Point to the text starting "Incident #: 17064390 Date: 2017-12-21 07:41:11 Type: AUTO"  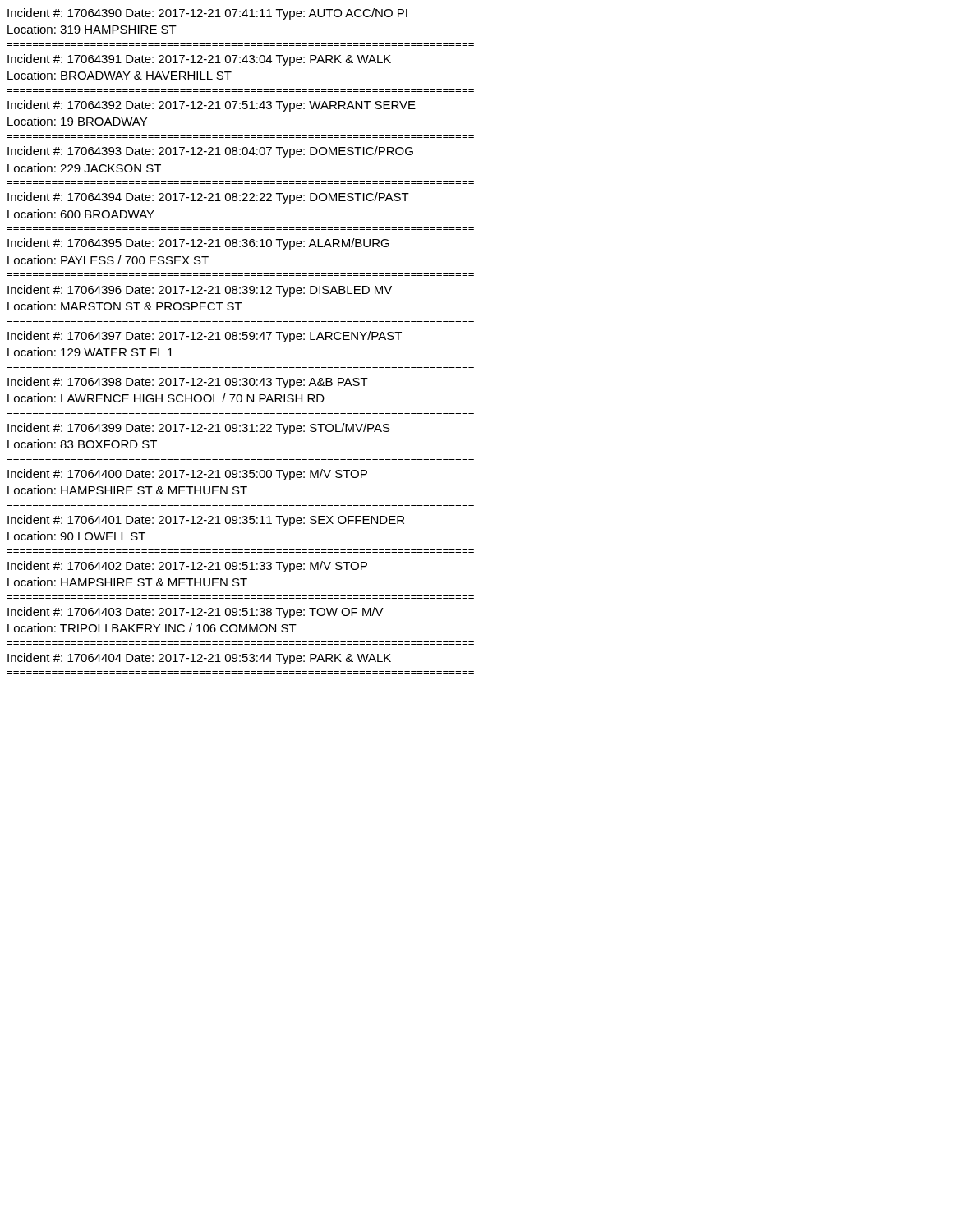pos(207,14)
